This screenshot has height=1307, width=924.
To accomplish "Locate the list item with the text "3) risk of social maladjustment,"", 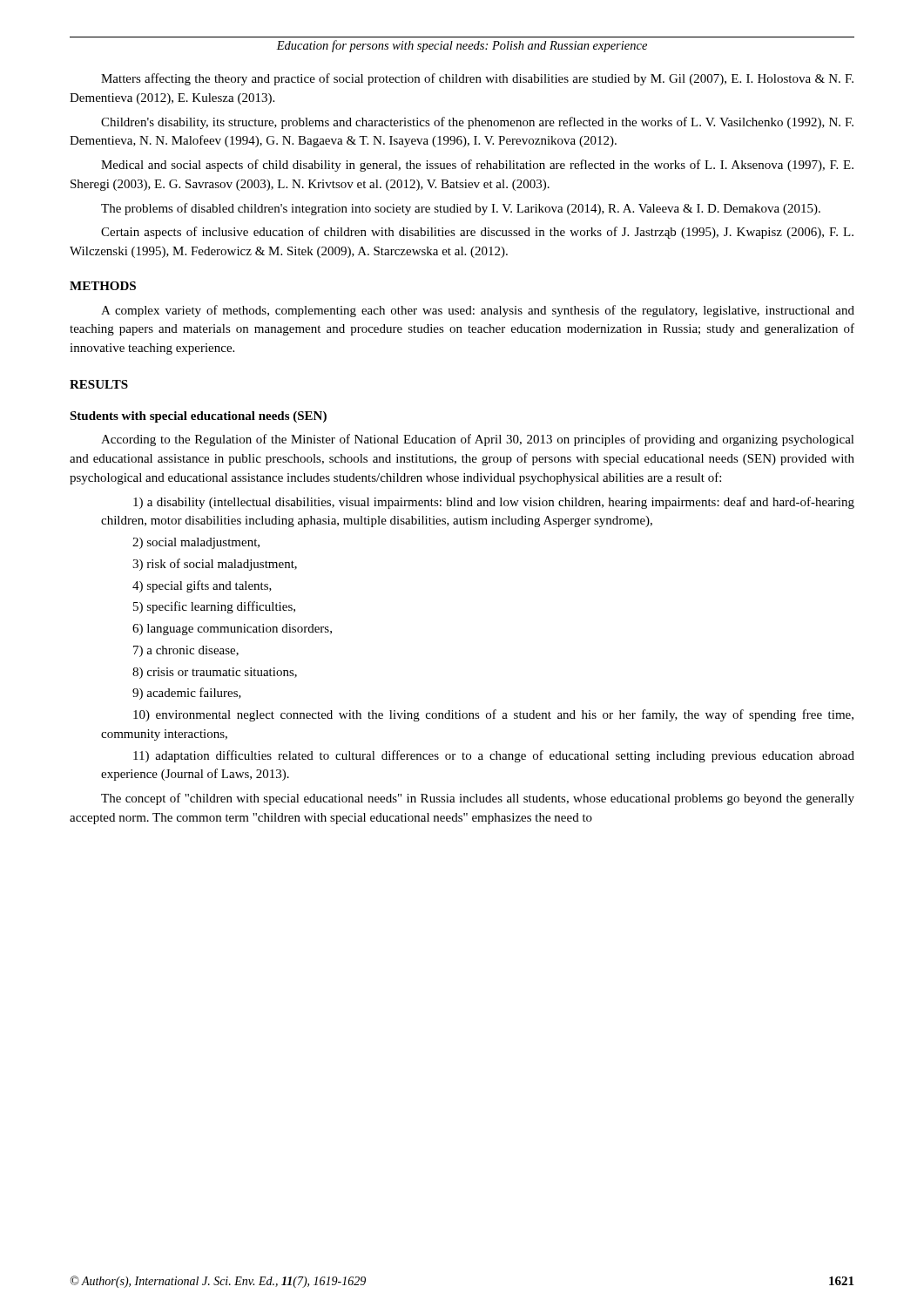I will click(x=215, y=564).
